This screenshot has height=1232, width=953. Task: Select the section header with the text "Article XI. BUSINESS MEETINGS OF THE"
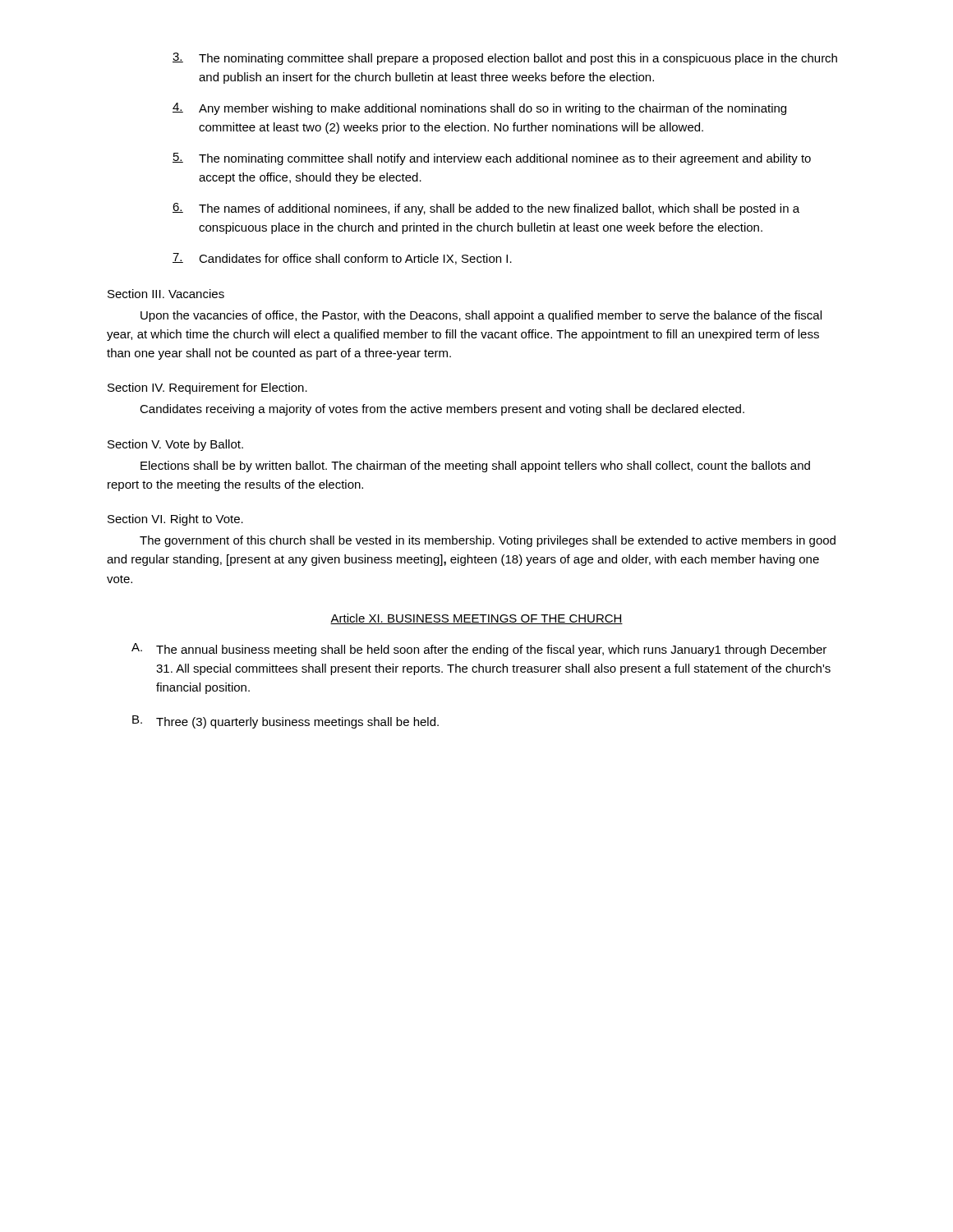[x=476, y=618]
